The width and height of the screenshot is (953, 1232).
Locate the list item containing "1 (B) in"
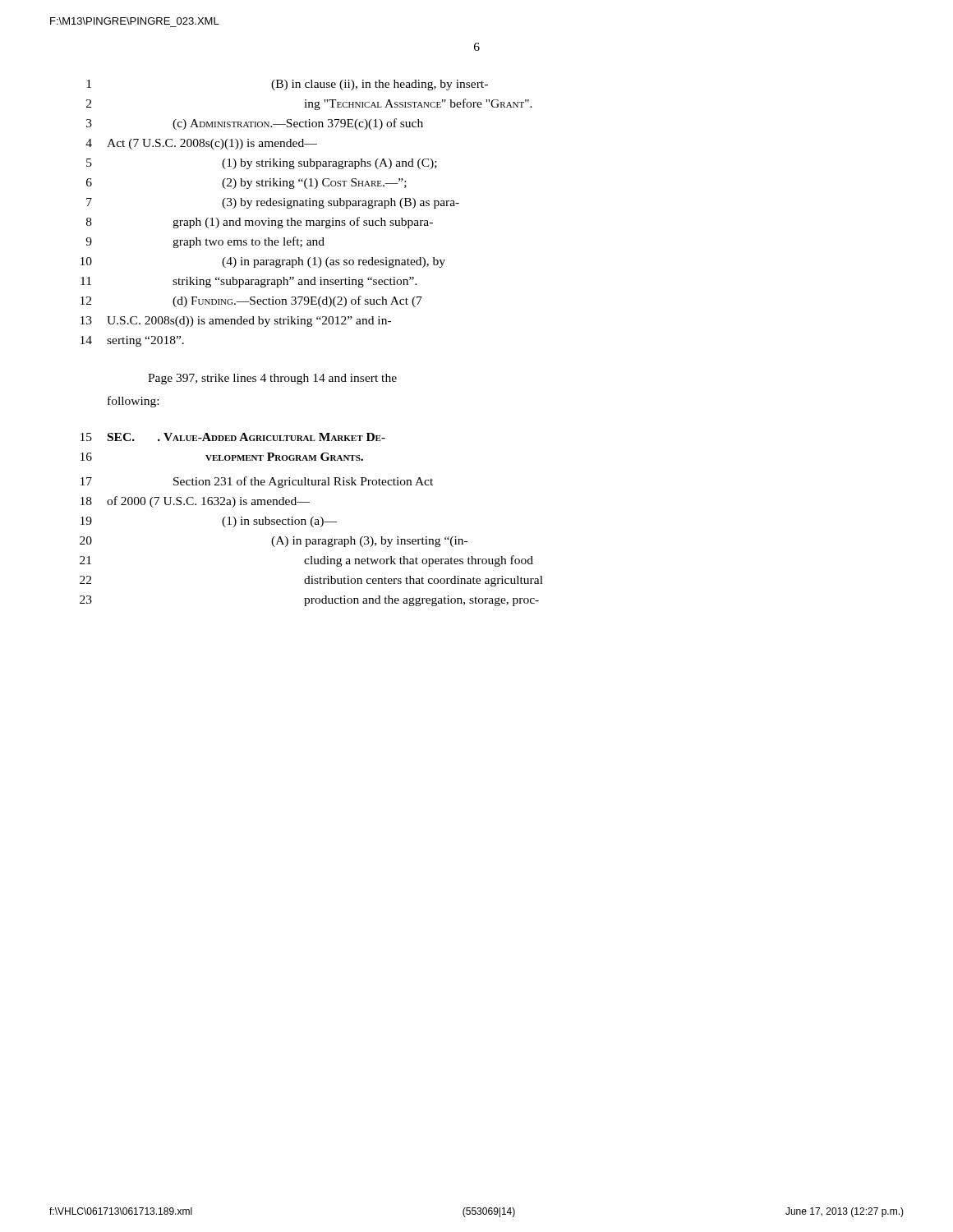click(x=476, y=84)
